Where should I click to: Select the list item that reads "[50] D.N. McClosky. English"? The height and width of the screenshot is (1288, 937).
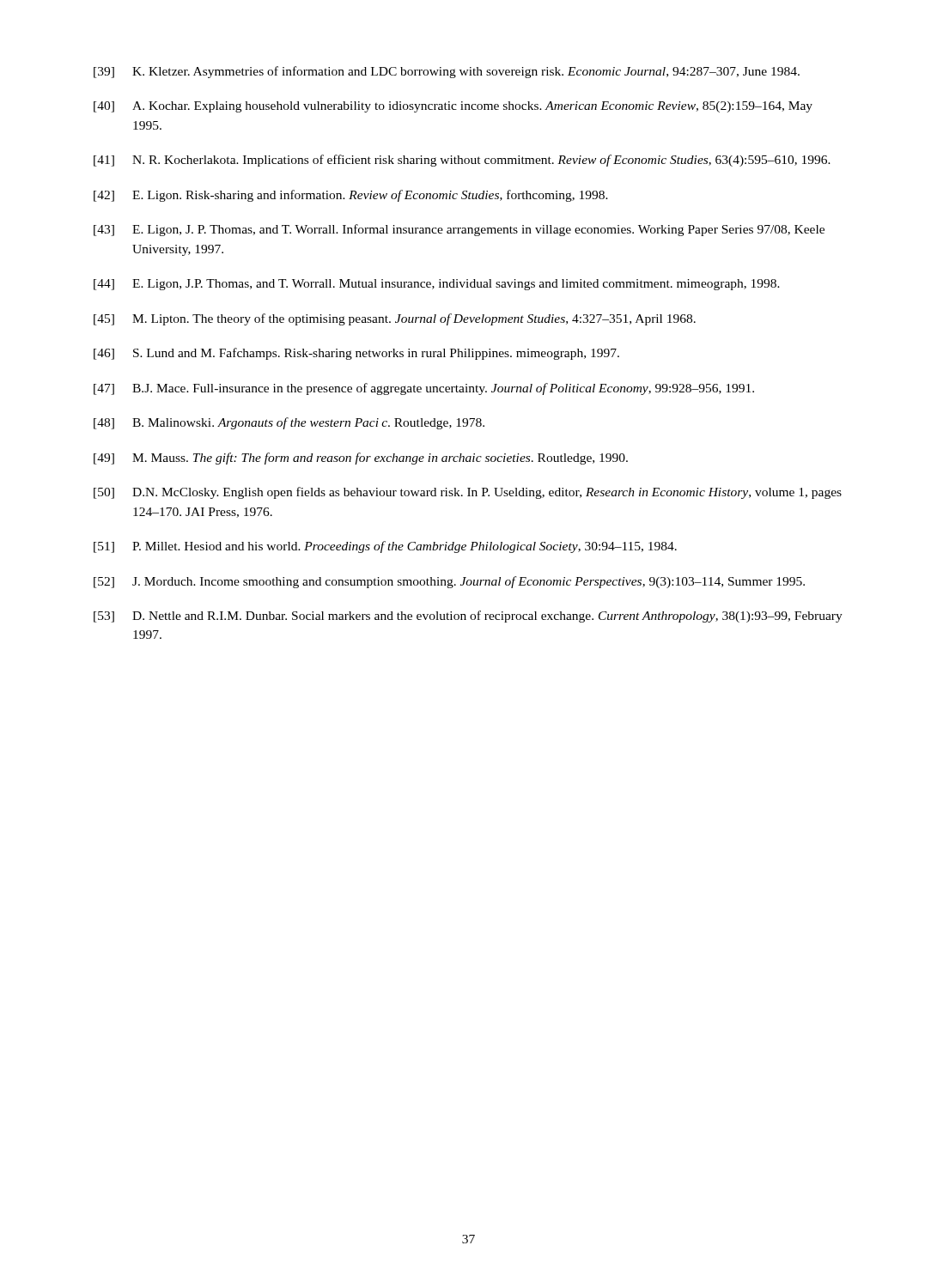(x=468, y=502)
